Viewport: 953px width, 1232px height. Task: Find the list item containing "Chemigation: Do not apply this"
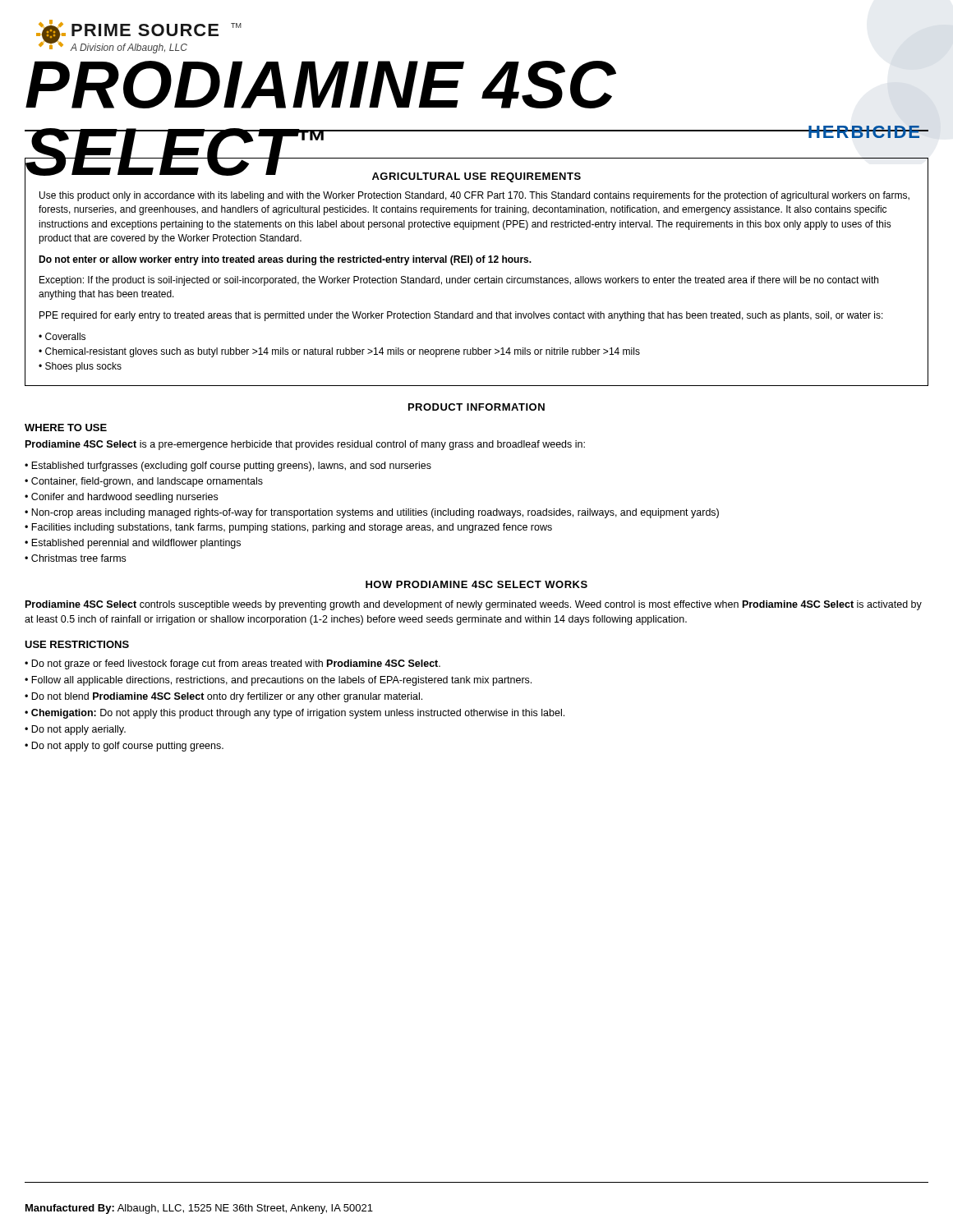tap(298, 713)
